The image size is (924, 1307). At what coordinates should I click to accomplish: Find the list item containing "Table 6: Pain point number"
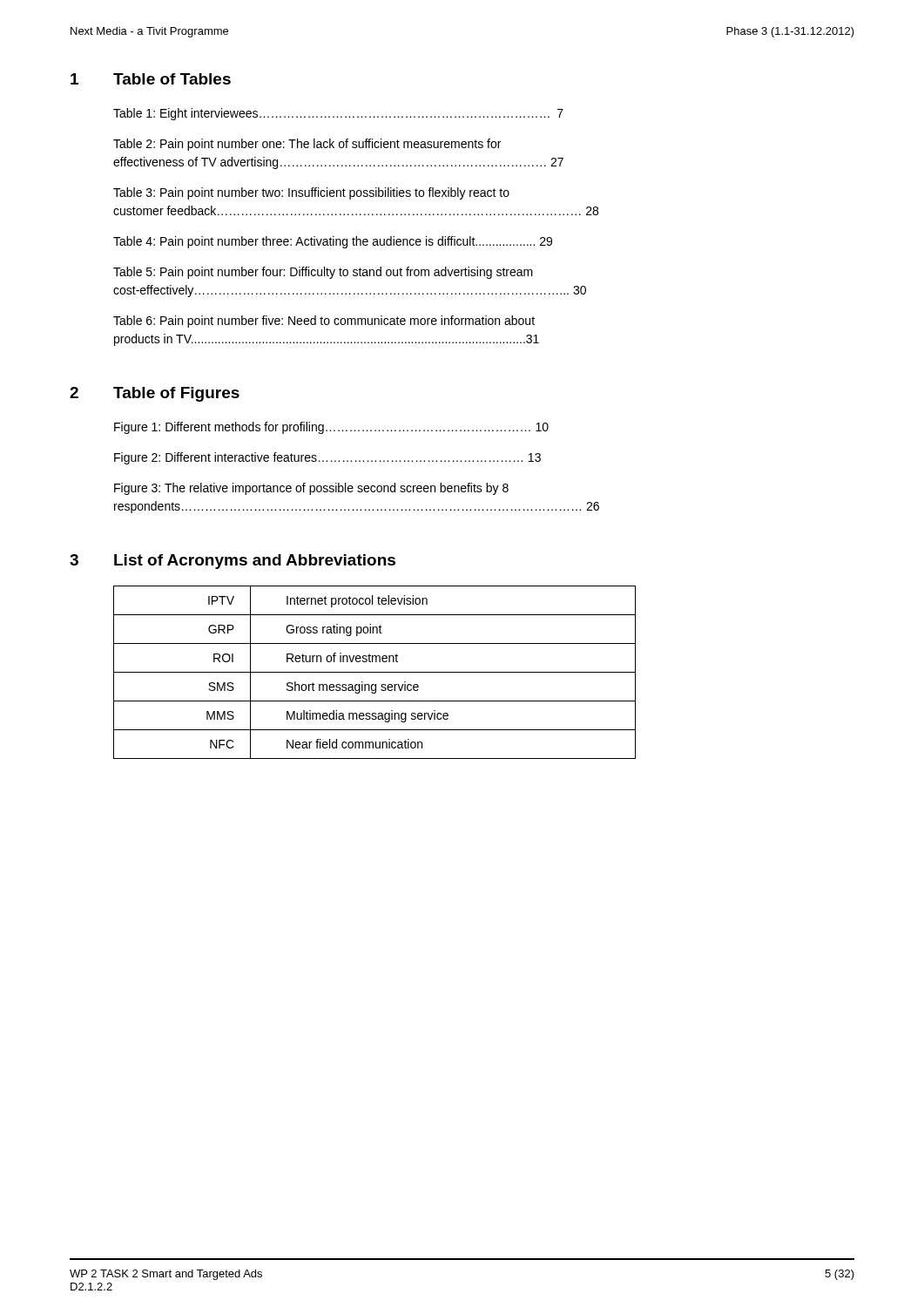point(326,330)
